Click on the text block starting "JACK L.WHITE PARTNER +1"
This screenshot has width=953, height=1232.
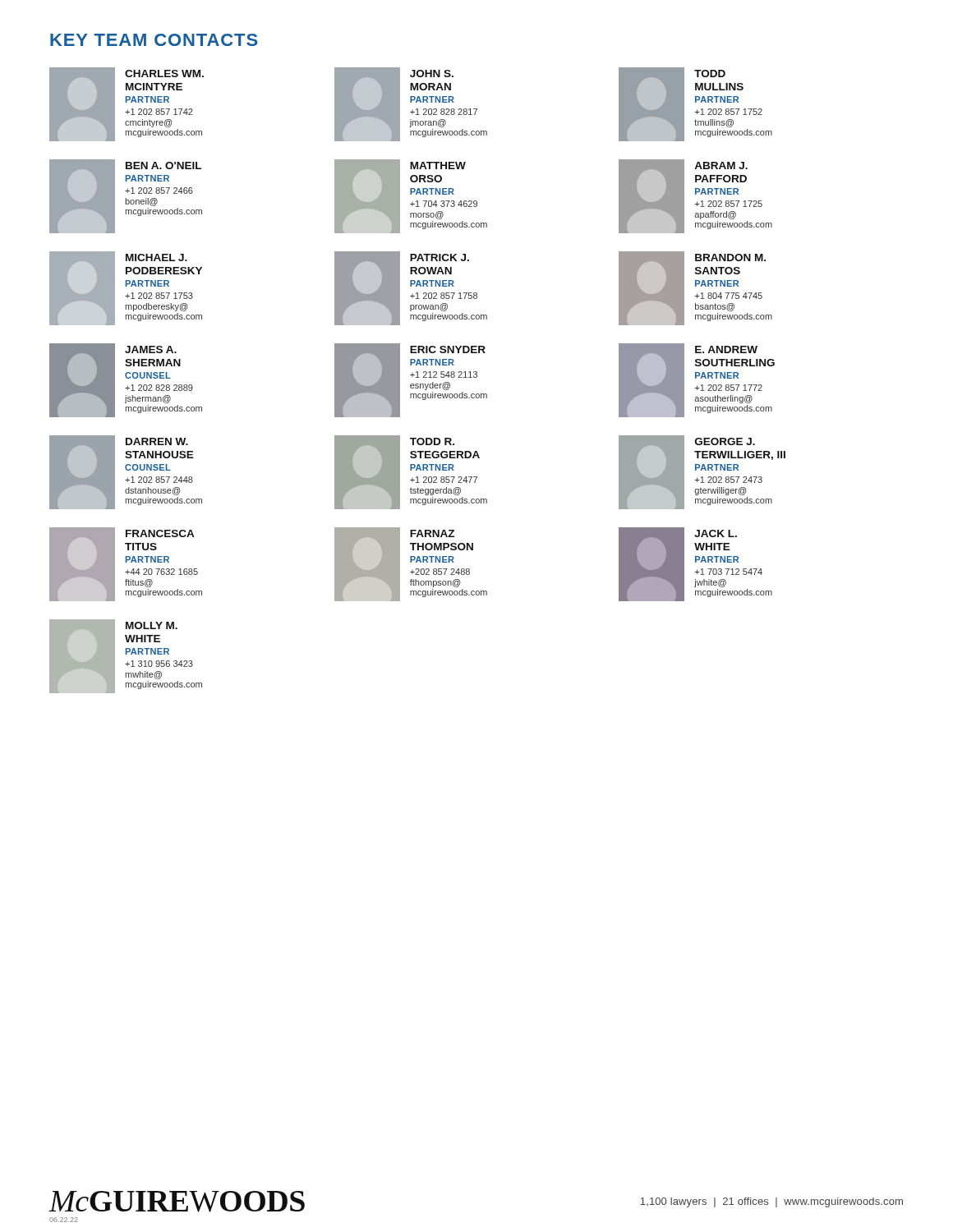[696, 564]
